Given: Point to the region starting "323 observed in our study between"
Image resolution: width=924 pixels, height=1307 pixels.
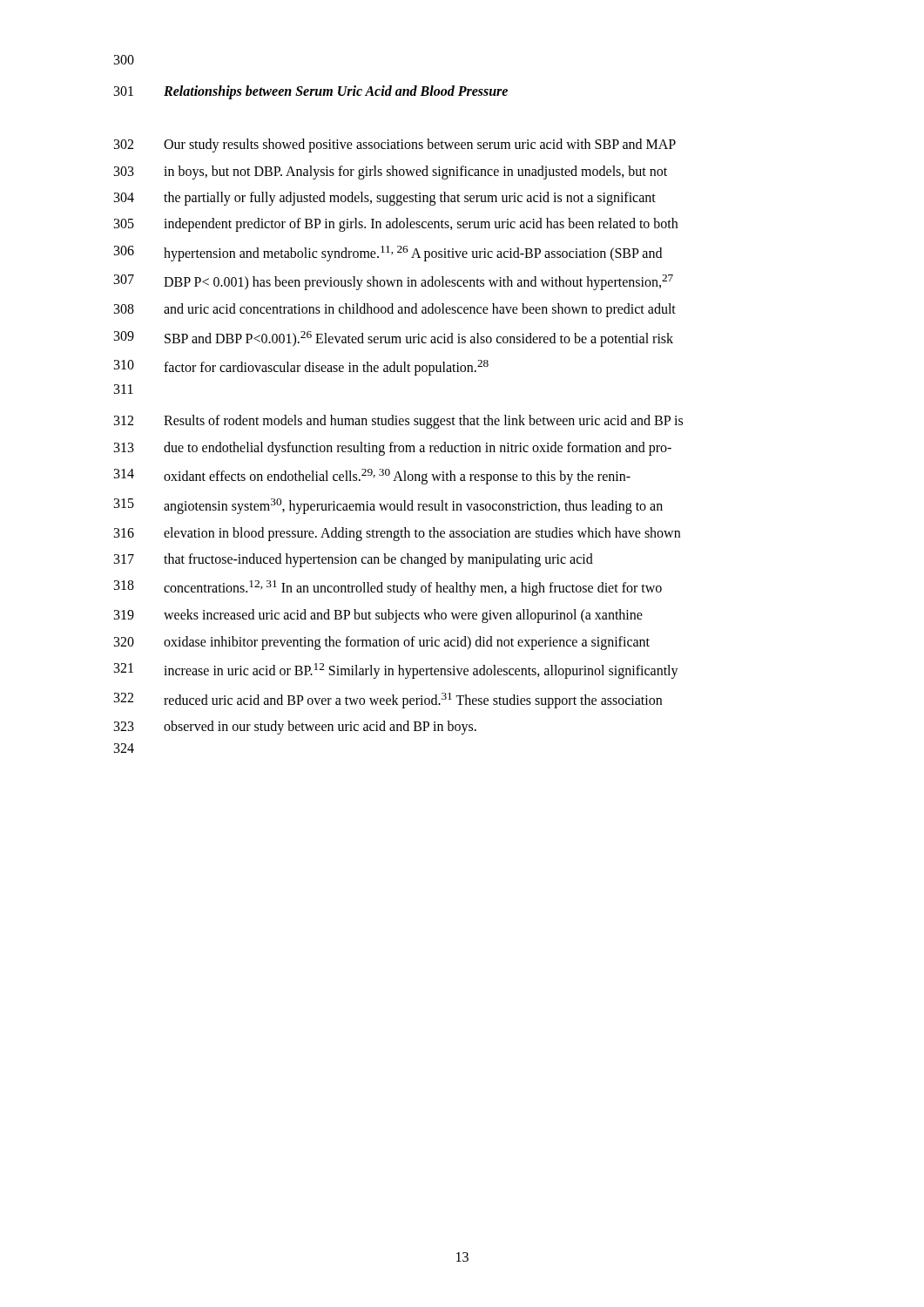Looking at the screenshot, I should tap(471, 727).
